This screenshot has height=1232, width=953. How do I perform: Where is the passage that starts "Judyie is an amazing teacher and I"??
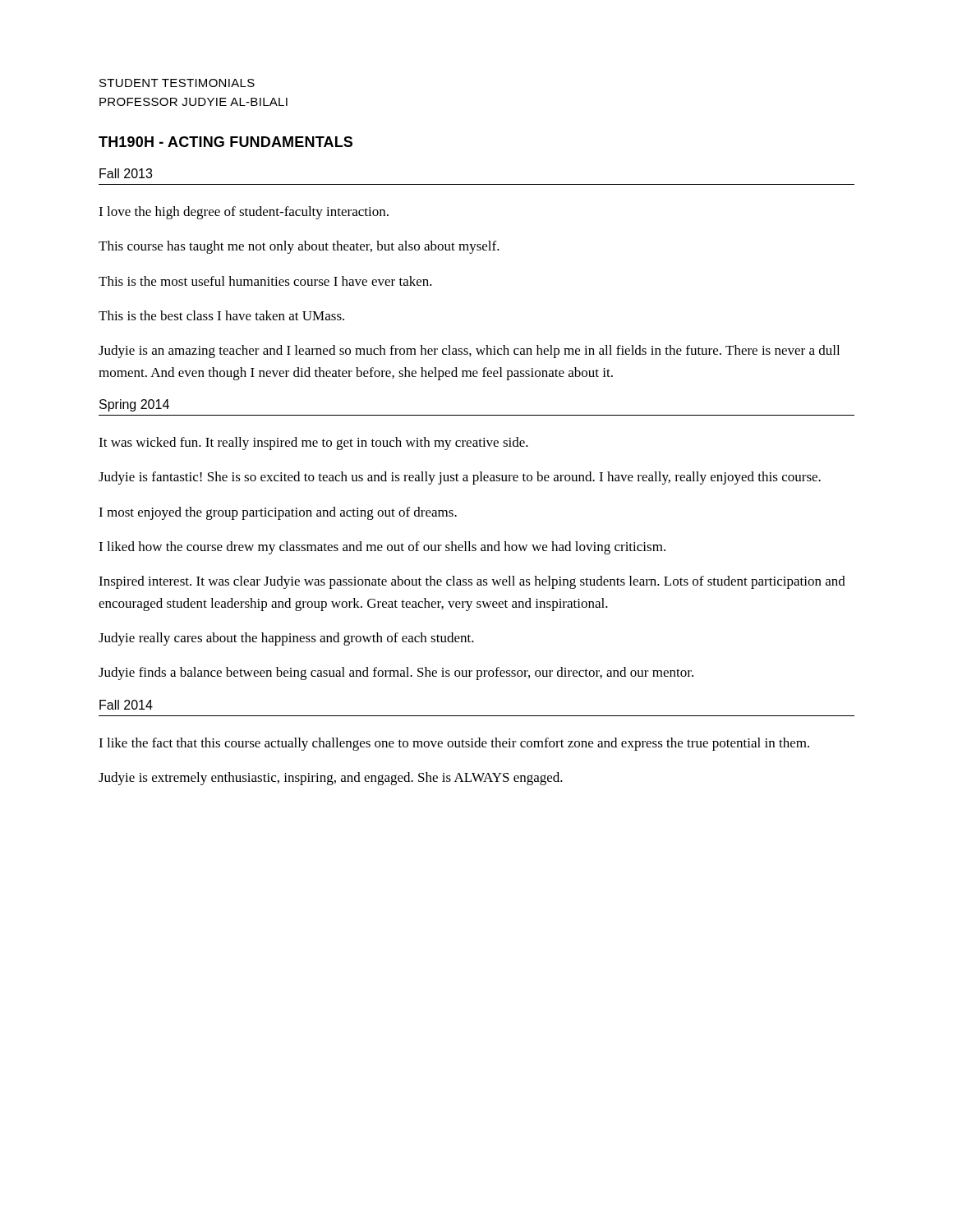point(476,362)
